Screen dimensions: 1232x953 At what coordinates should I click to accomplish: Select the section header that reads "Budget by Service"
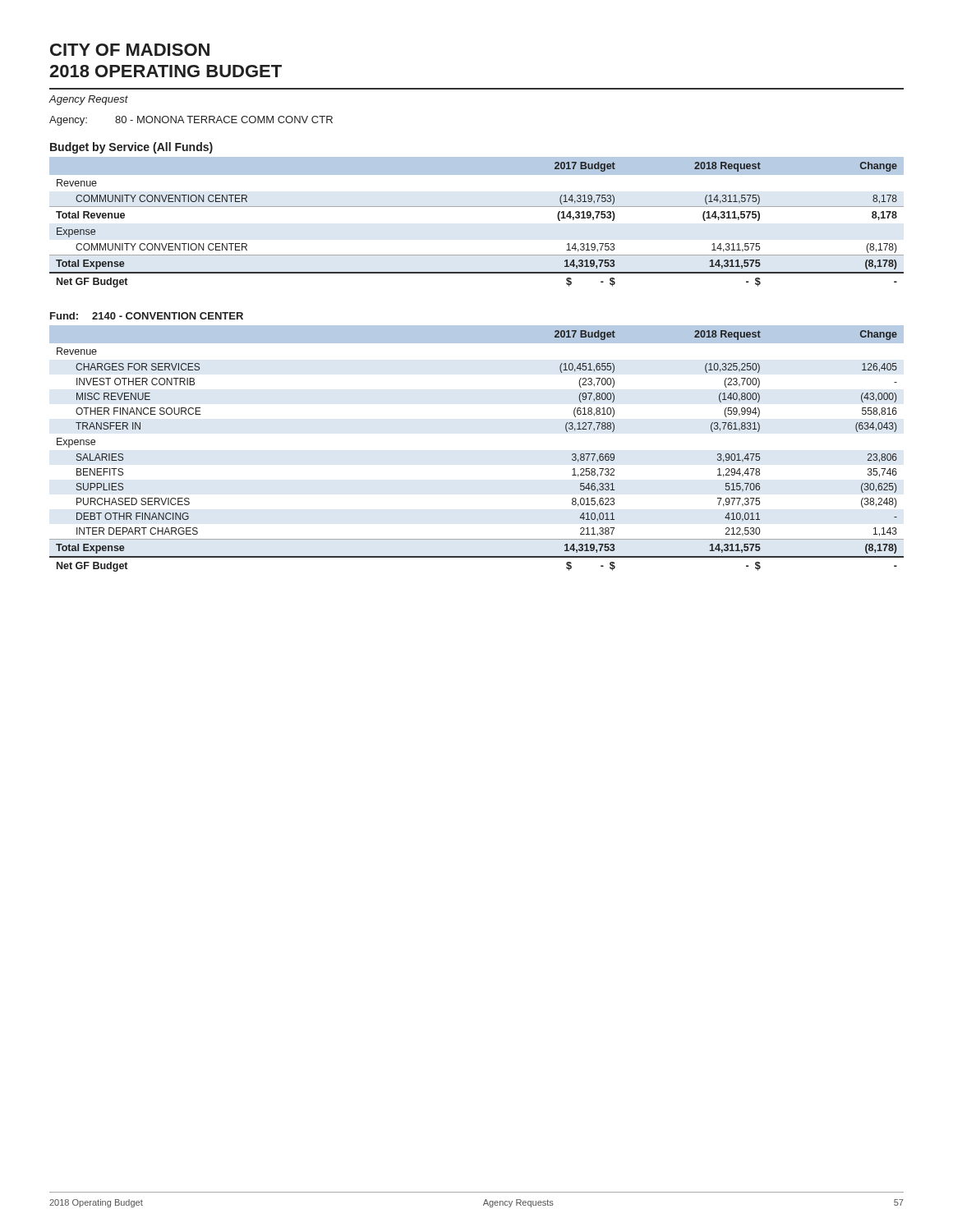[x=131, y=147]
